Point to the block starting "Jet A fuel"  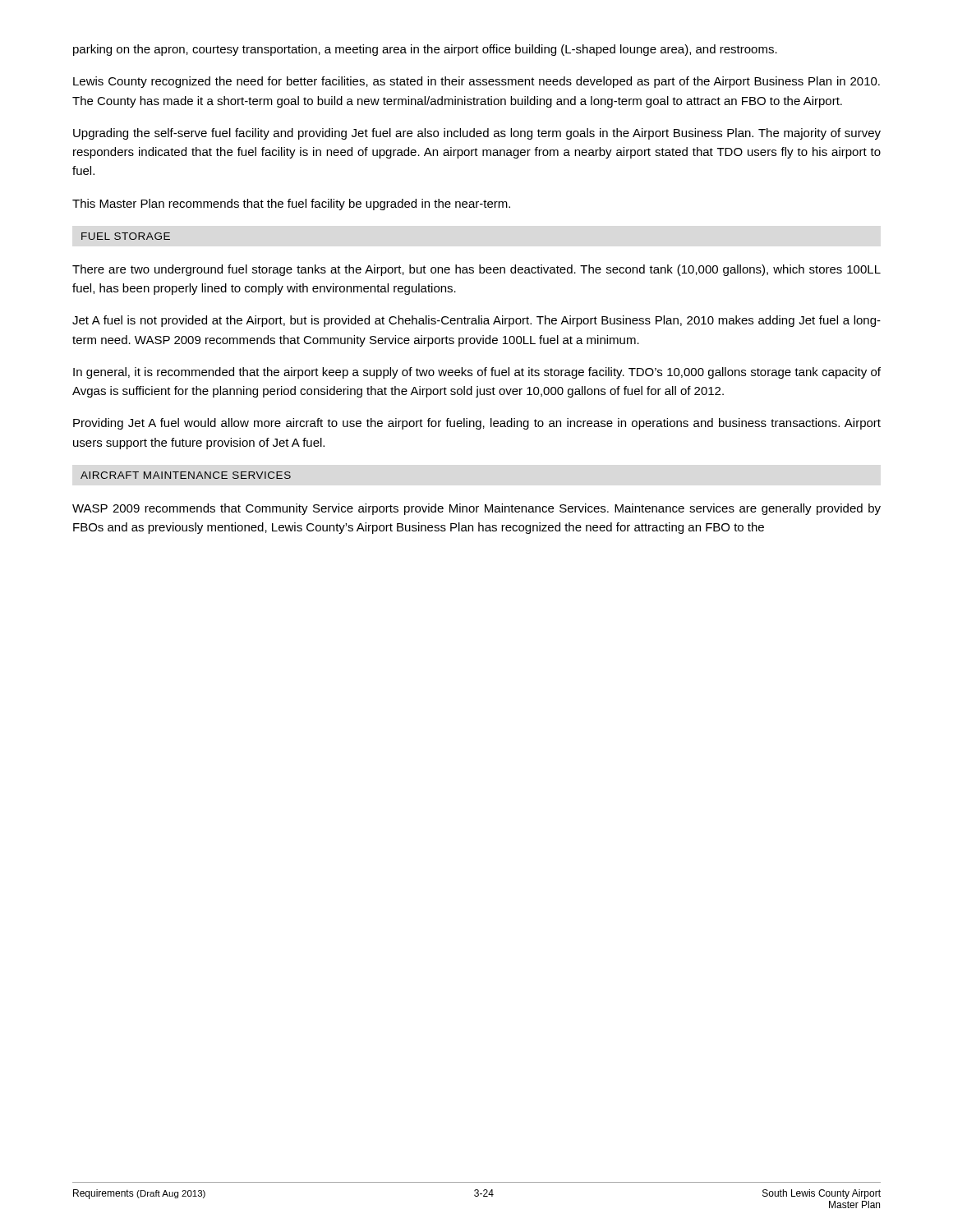[x=476, y=330]
